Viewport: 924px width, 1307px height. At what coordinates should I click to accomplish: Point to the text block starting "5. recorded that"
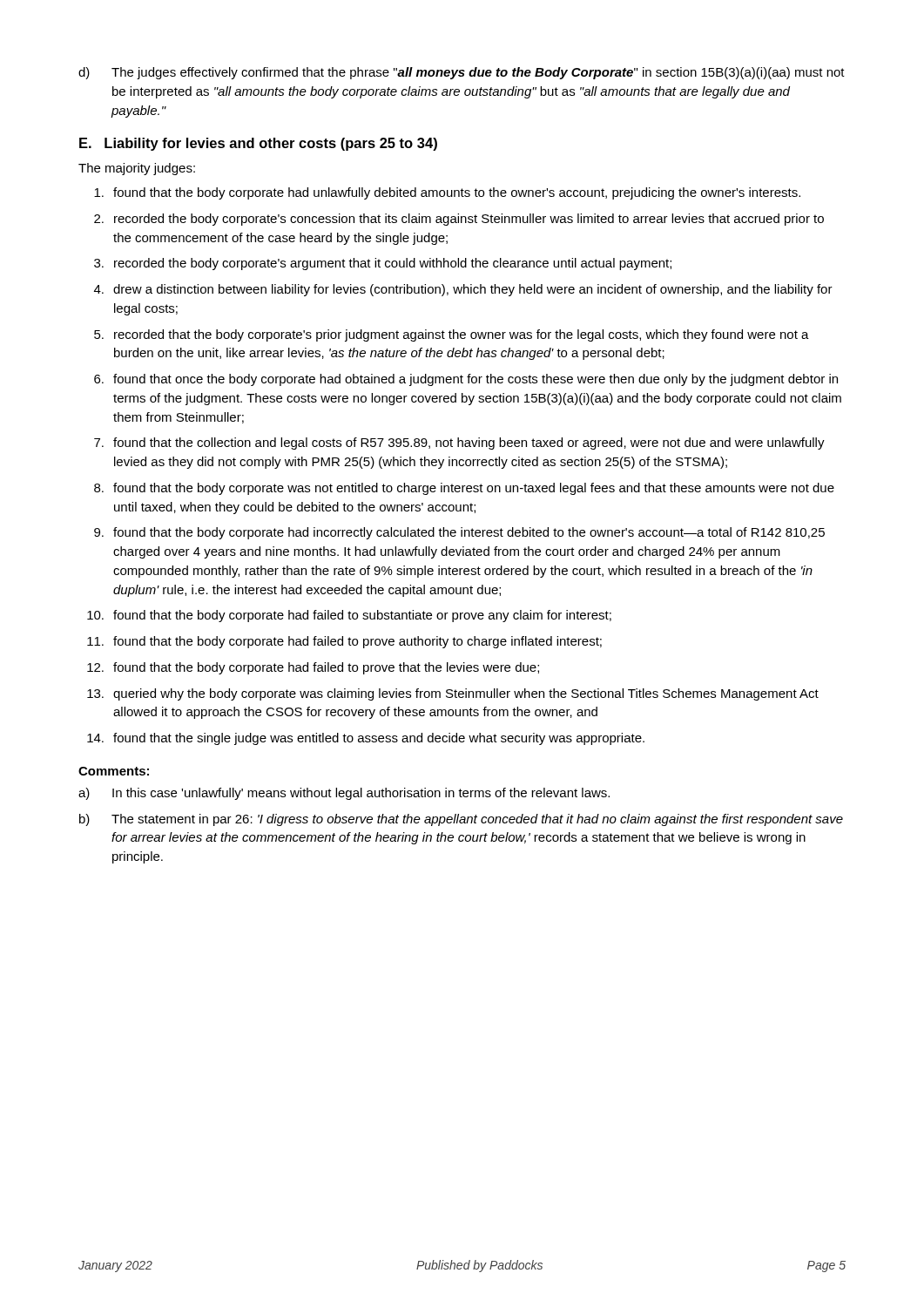point(462,343)
